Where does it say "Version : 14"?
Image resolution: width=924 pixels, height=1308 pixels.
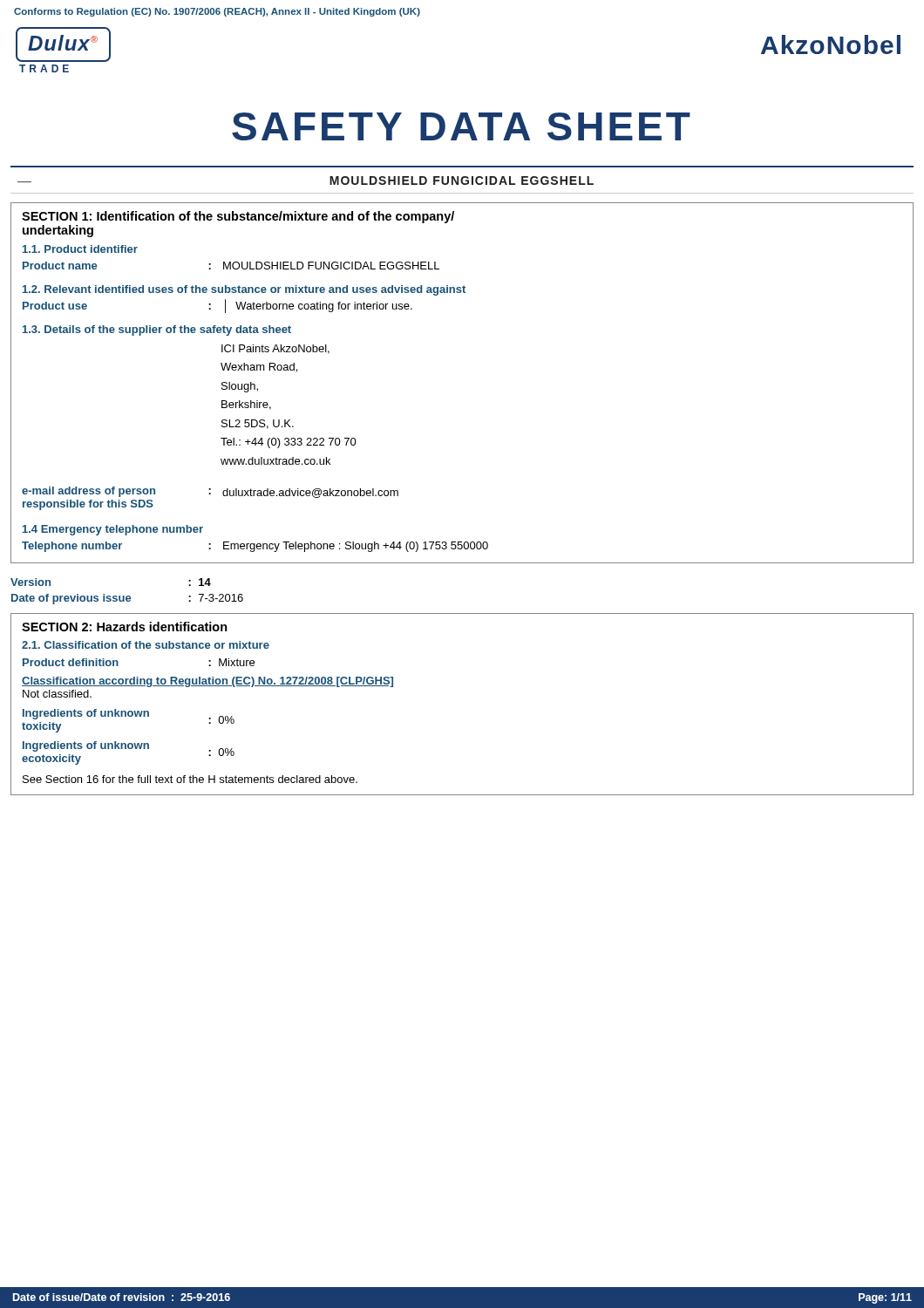pyautogui.click(x=31, y=582)
